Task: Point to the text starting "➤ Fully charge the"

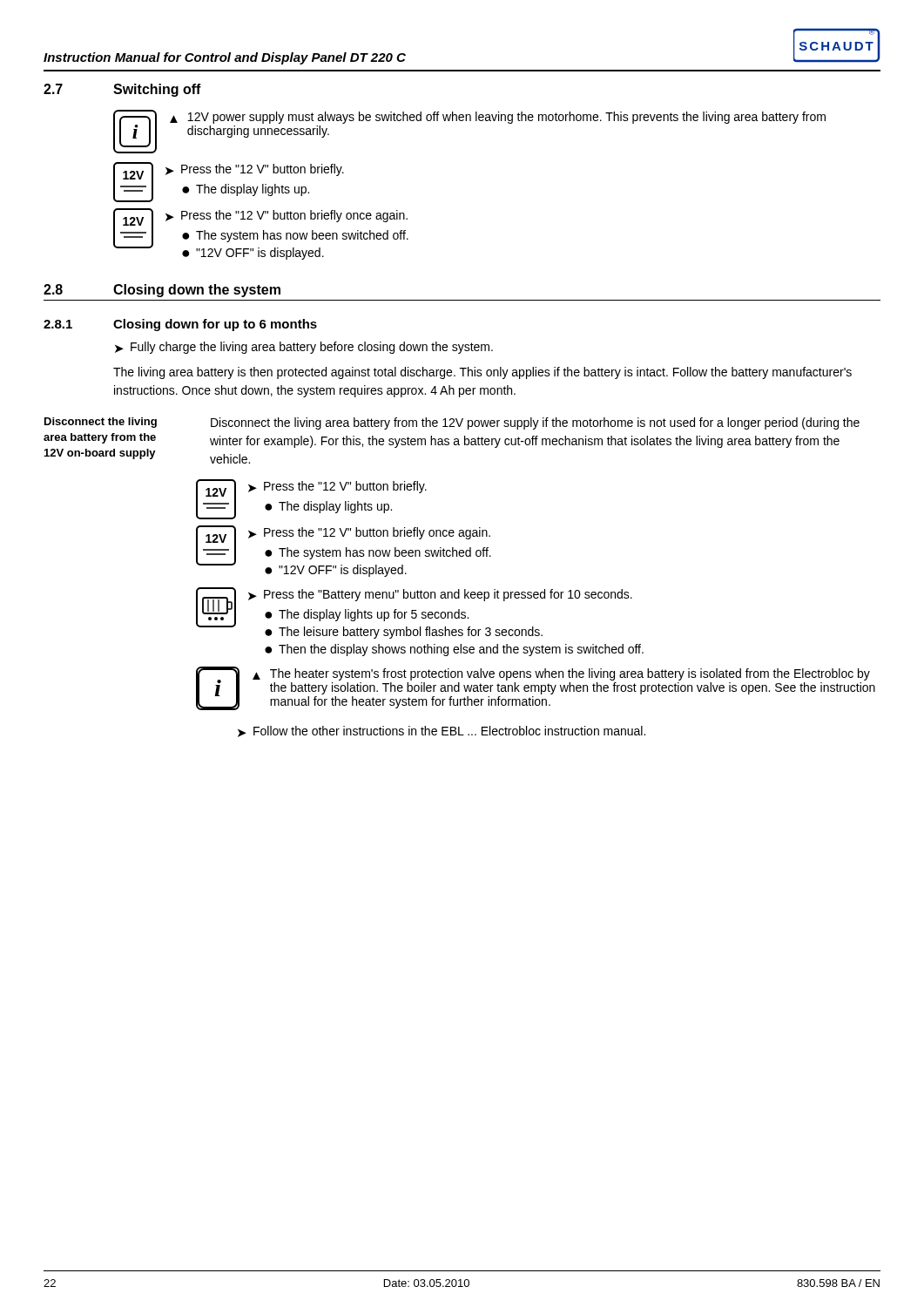Action: coord(303,348)
